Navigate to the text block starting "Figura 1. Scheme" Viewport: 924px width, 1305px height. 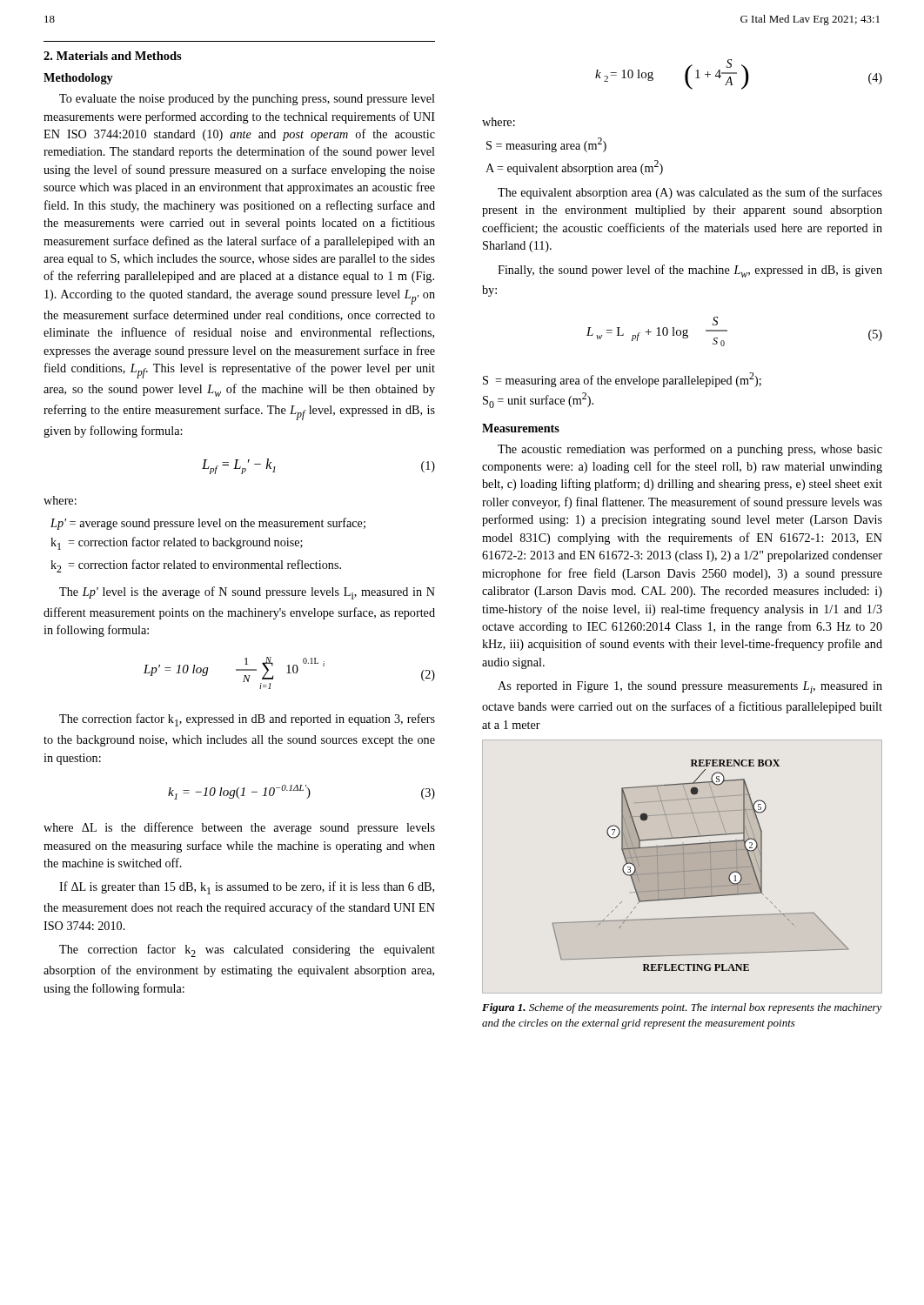click(682, 1015)
